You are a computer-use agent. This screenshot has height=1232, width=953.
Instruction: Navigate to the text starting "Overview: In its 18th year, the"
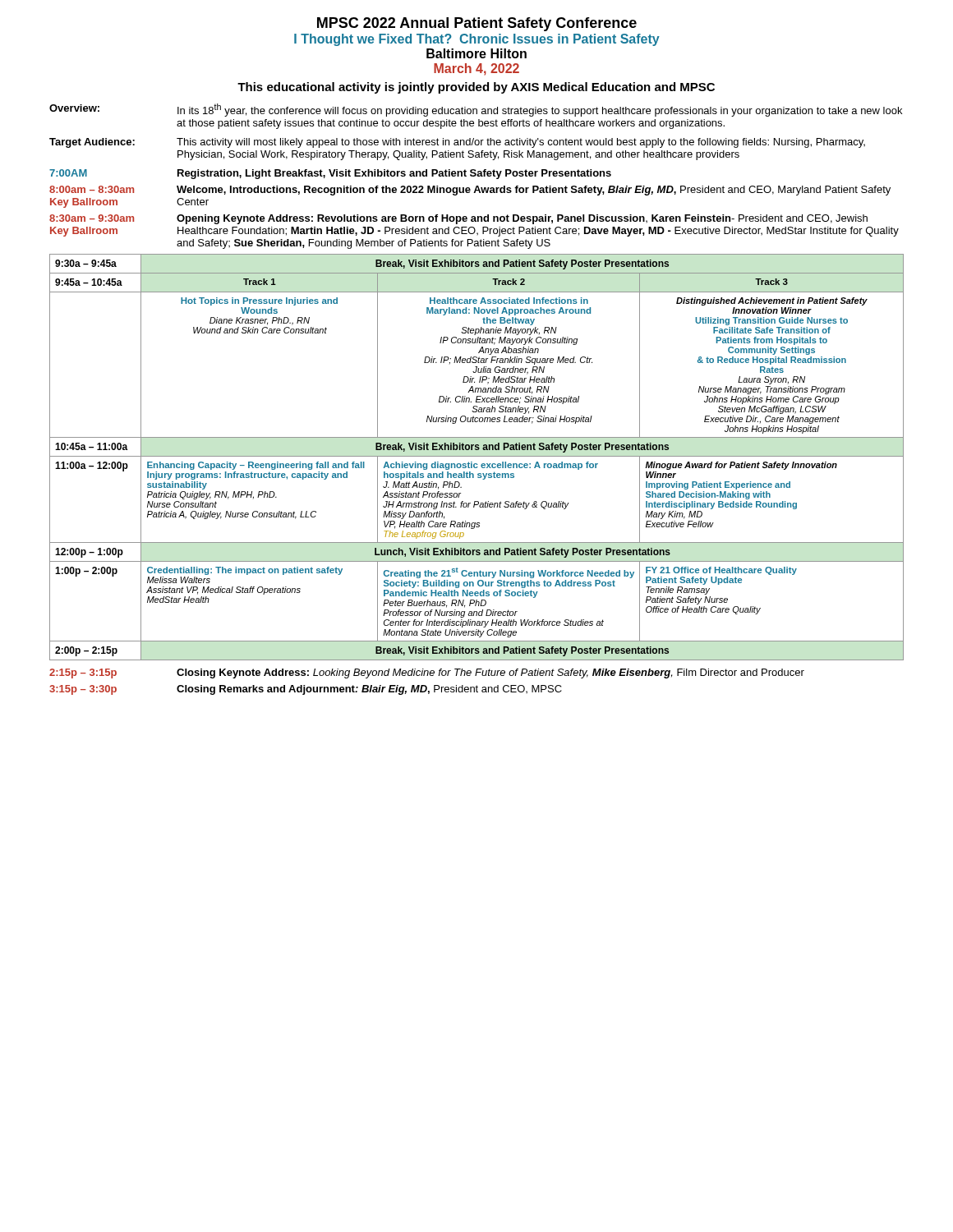476,116
